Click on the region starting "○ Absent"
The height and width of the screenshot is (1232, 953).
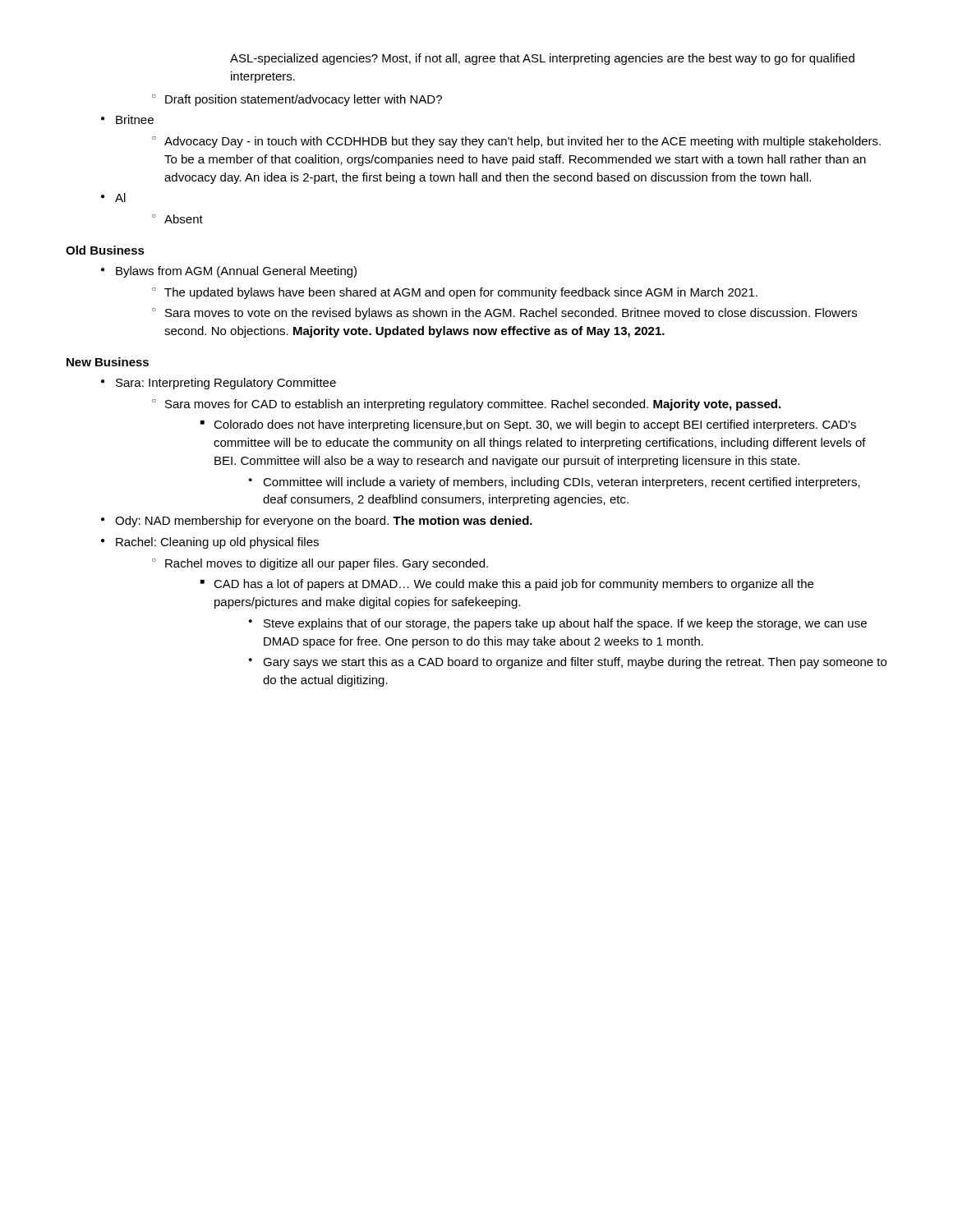177,218
